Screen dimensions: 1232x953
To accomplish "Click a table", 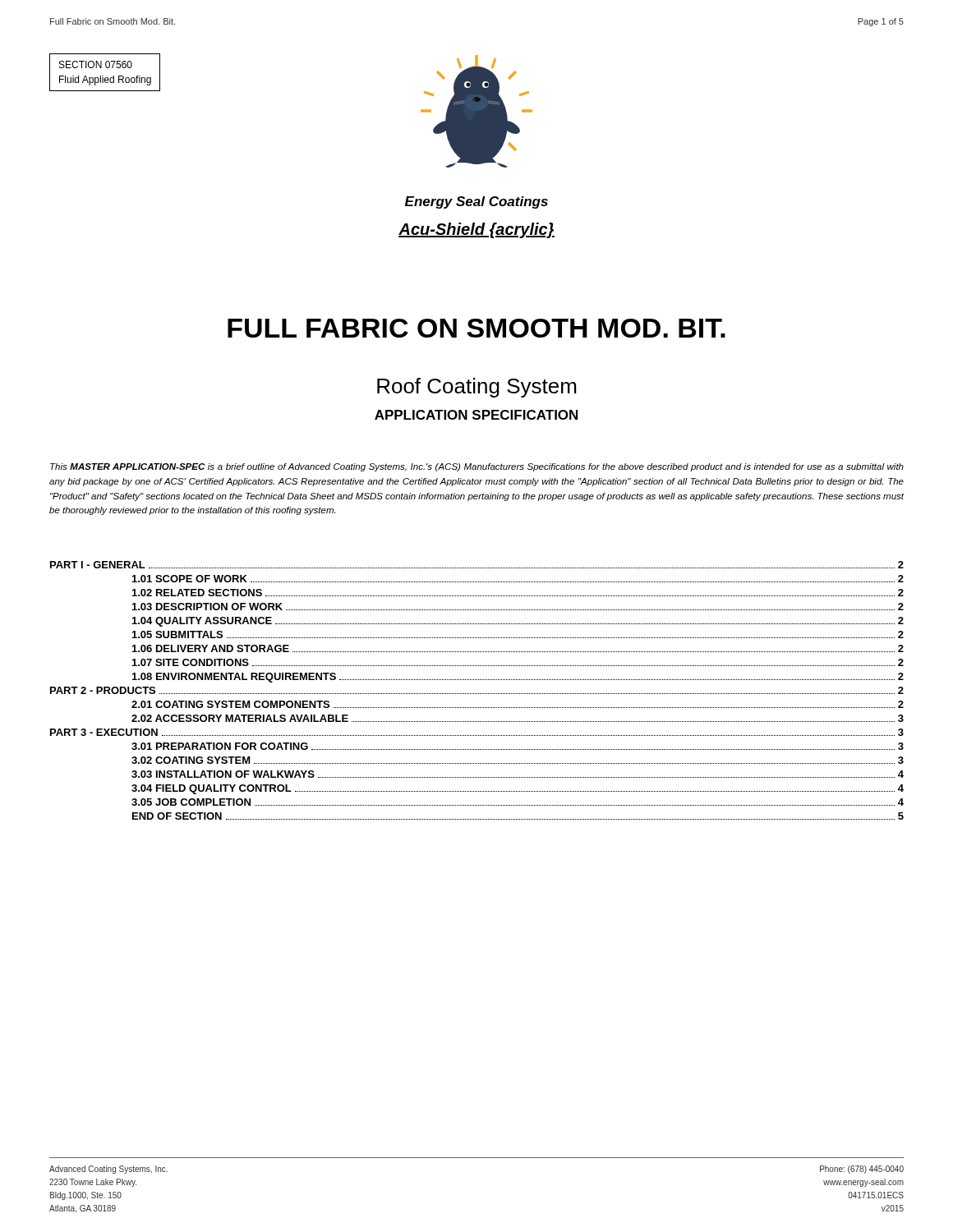I will coord(476,691).
